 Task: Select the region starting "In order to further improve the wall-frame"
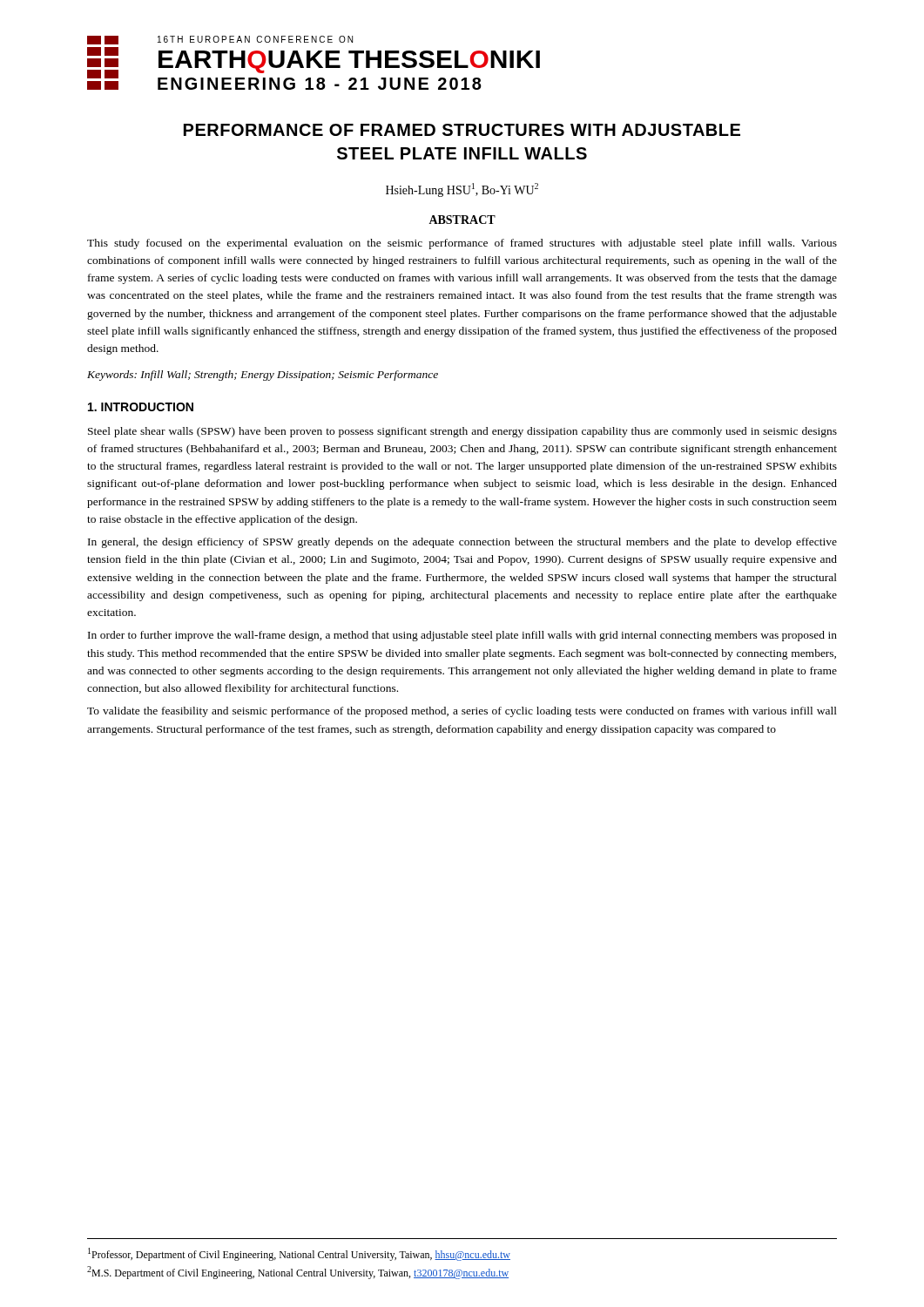[x=462, y=662]
